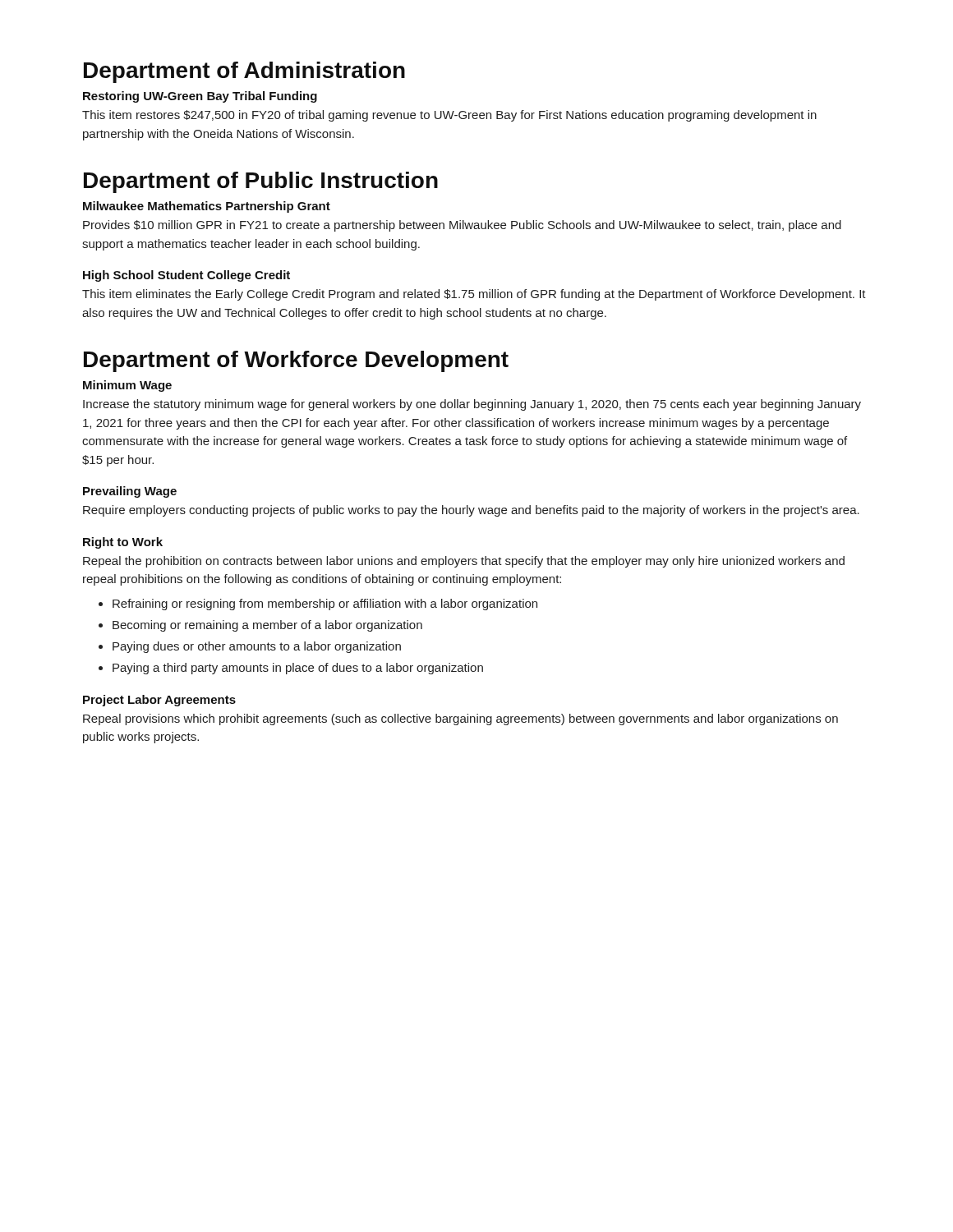Find the text block starting "Prevailing Wage"
The height and width of the screenshot is (1232, 953).
pyautogui.click(x=130, y=491)
